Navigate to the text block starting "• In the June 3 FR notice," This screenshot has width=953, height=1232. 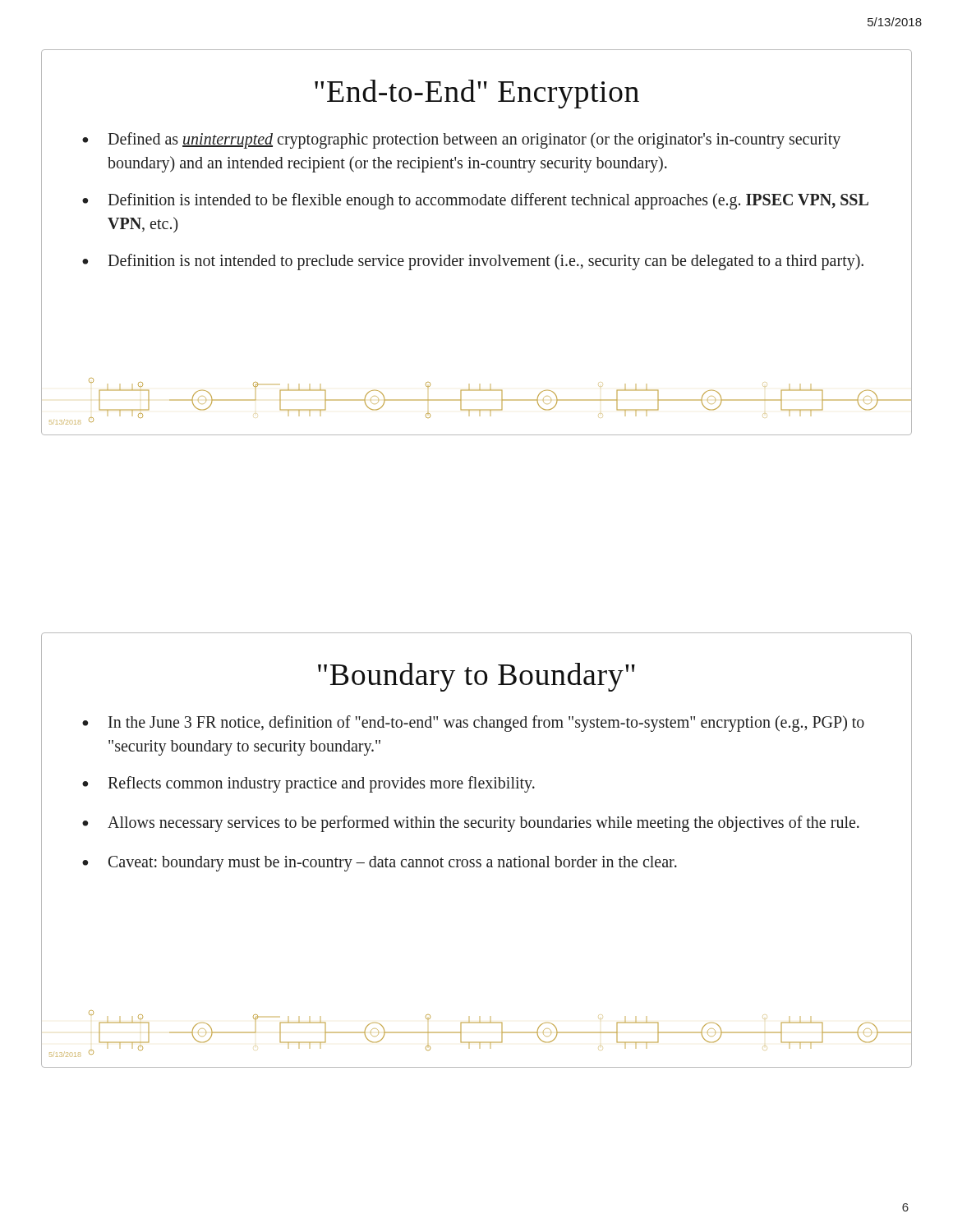[x=476, y=734]
